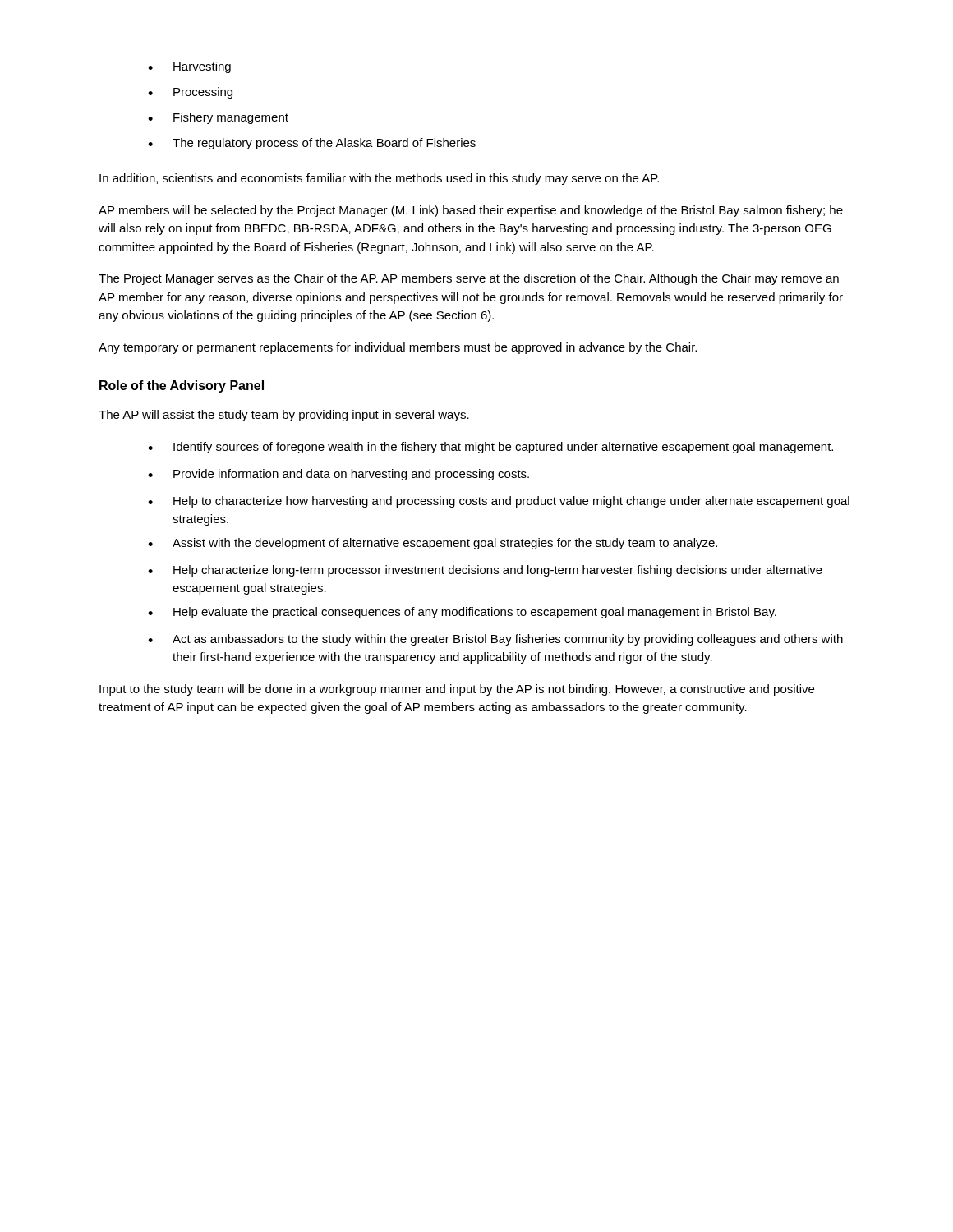Point to the element starting "In addition, scientists and economists familiar with"
This screenshot has width=953, height=1232.
pos(379,178)
